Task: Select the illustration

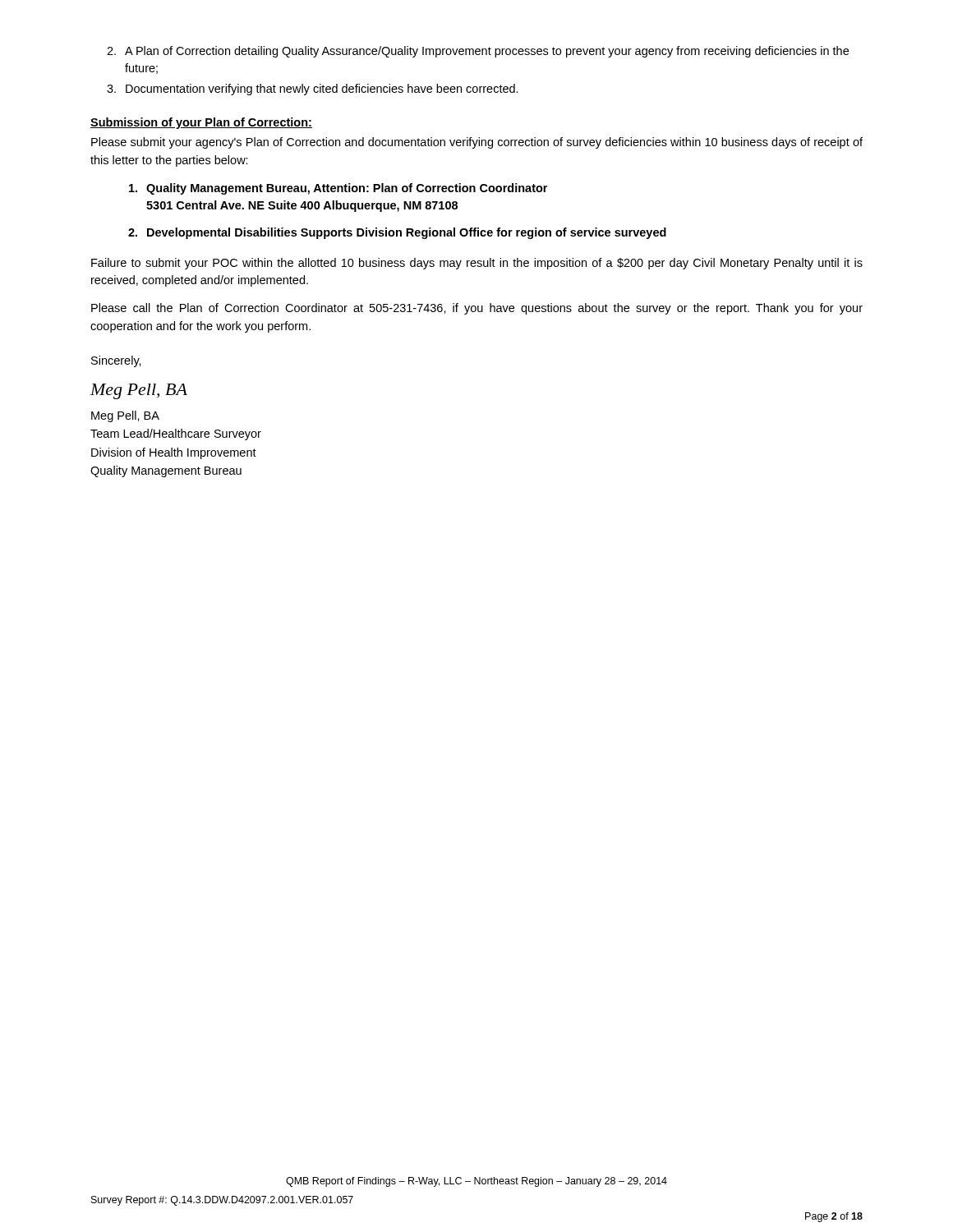Action: click(476, 390)
